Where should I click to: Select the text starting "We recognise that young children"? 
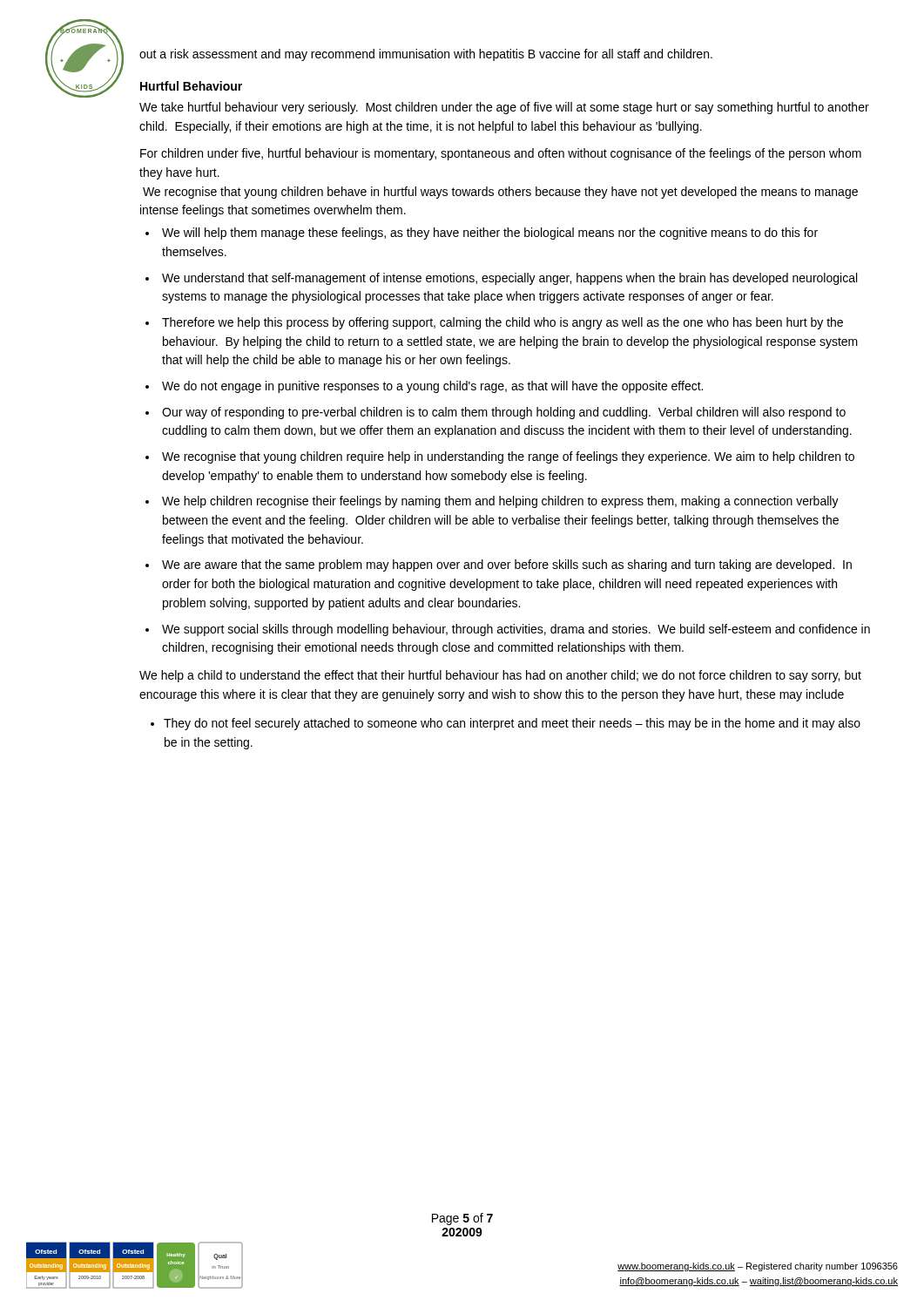pos(508,466)
